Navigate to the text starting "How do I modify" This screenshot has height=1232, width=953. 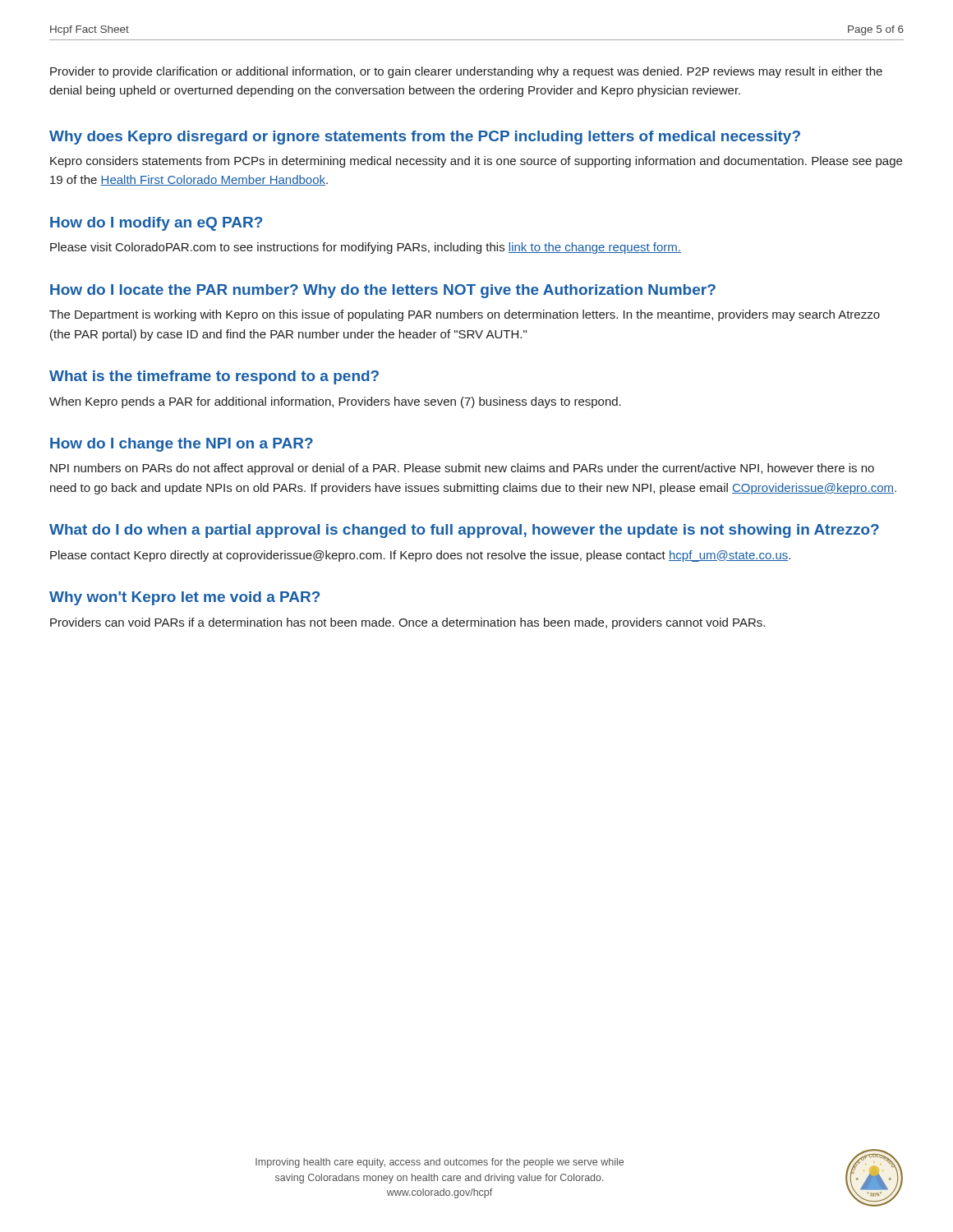(156, 222)
